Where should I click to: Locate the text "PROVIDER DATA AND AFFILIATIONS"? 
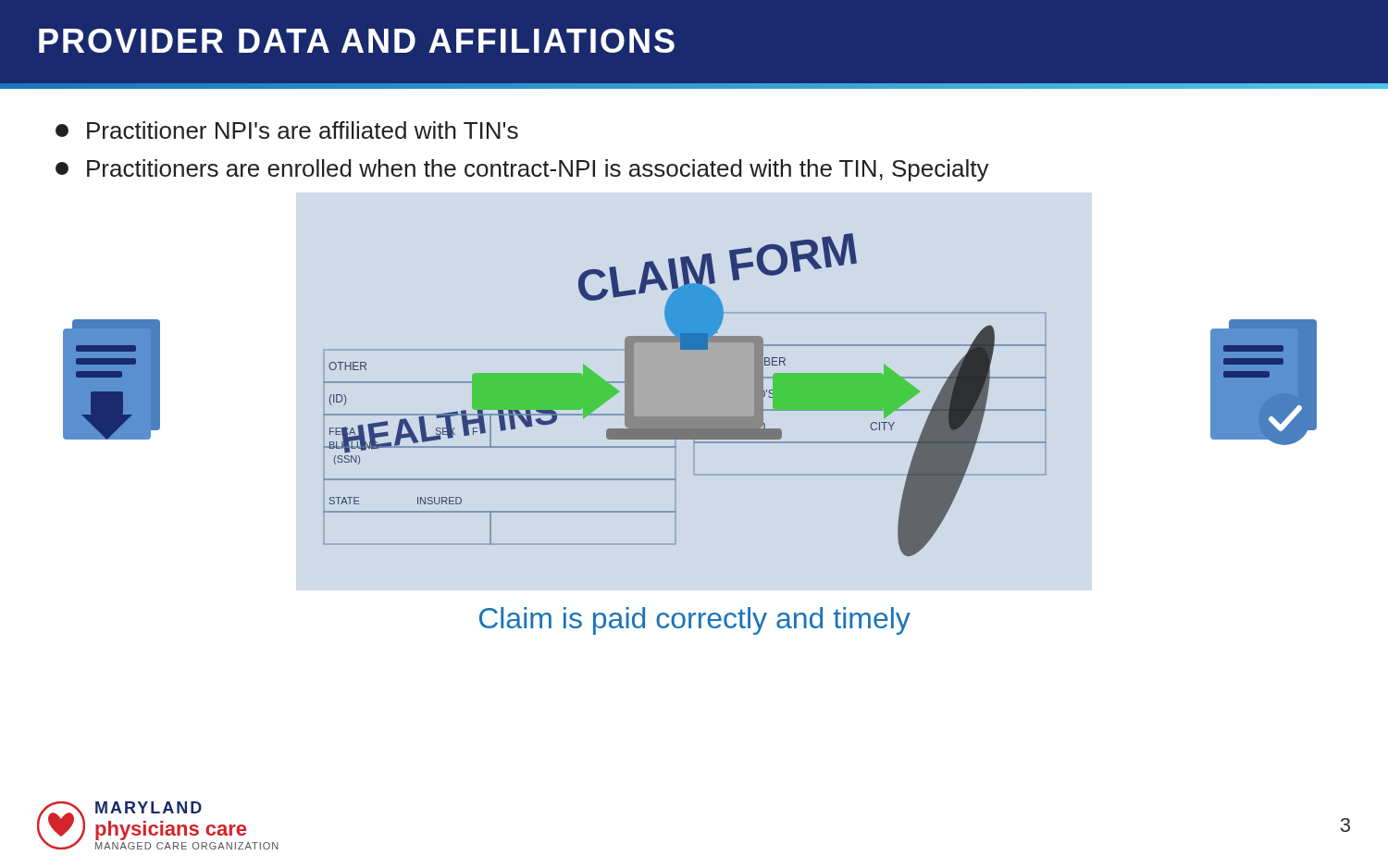point(357,42)
